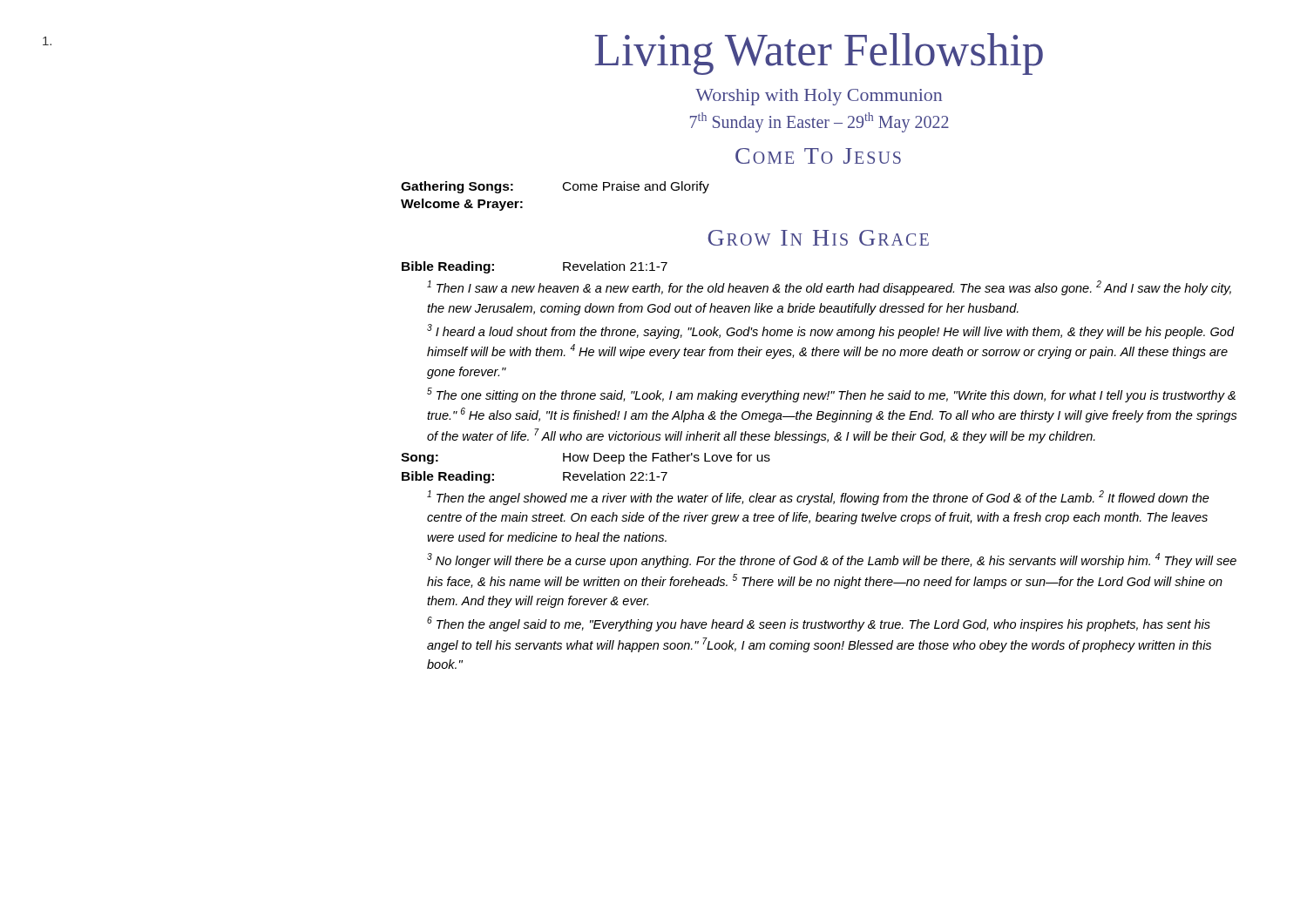Find the block on this page that starts "6 Then the angel said"
Screen dimensions: 924x1307
[819, 644]
